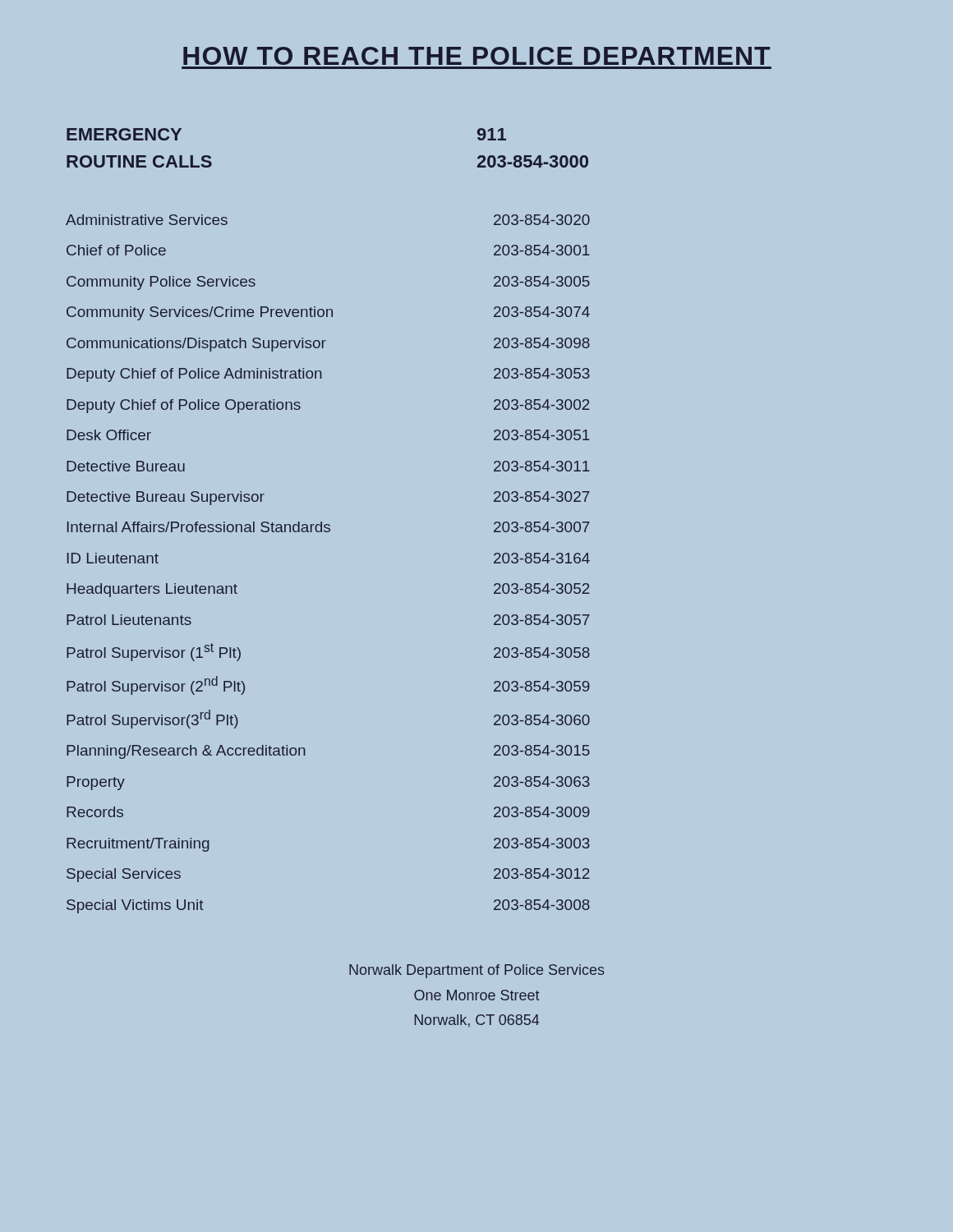Locate the passage starting "Norwalk Department of Police Services One Monroe"
The width and height of the screenshot is (953, 1232).
click(x=476, y=995)
